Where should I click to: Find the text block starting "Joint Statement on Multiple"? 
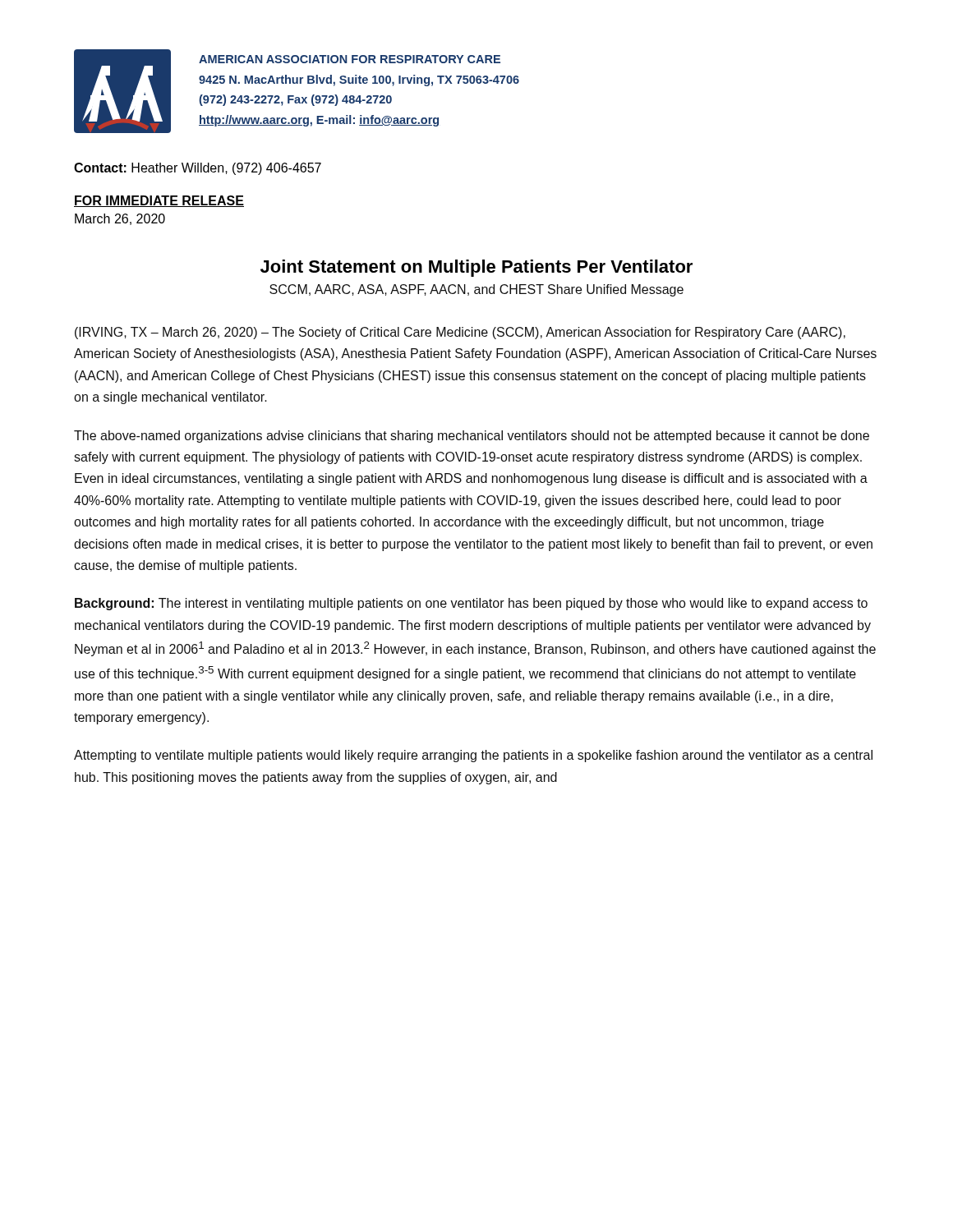pyautogui.click(x=476, y=267)
